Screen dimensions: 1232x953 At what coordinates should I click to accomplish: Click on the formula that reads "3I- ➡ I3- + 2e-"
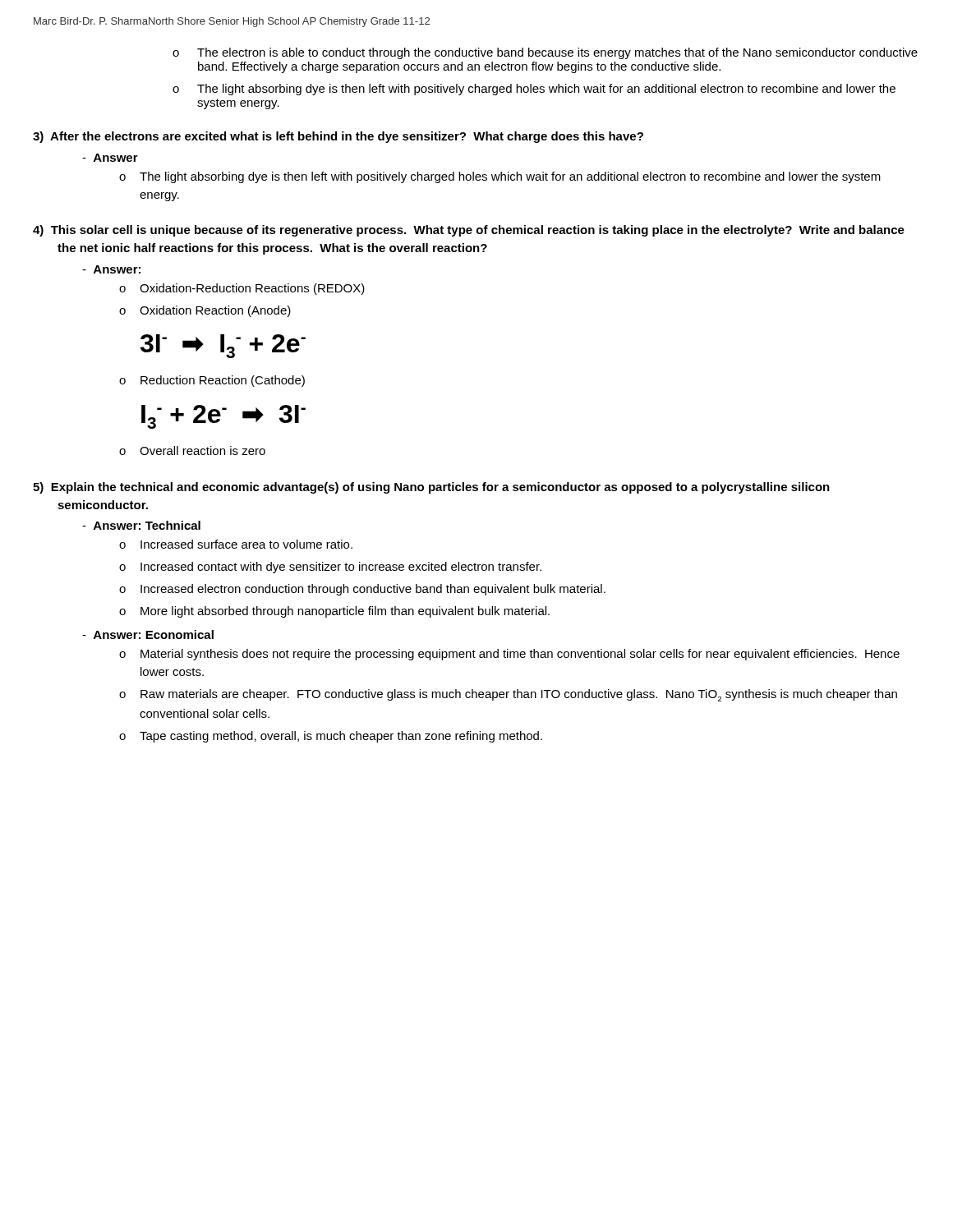pos(223,344)
